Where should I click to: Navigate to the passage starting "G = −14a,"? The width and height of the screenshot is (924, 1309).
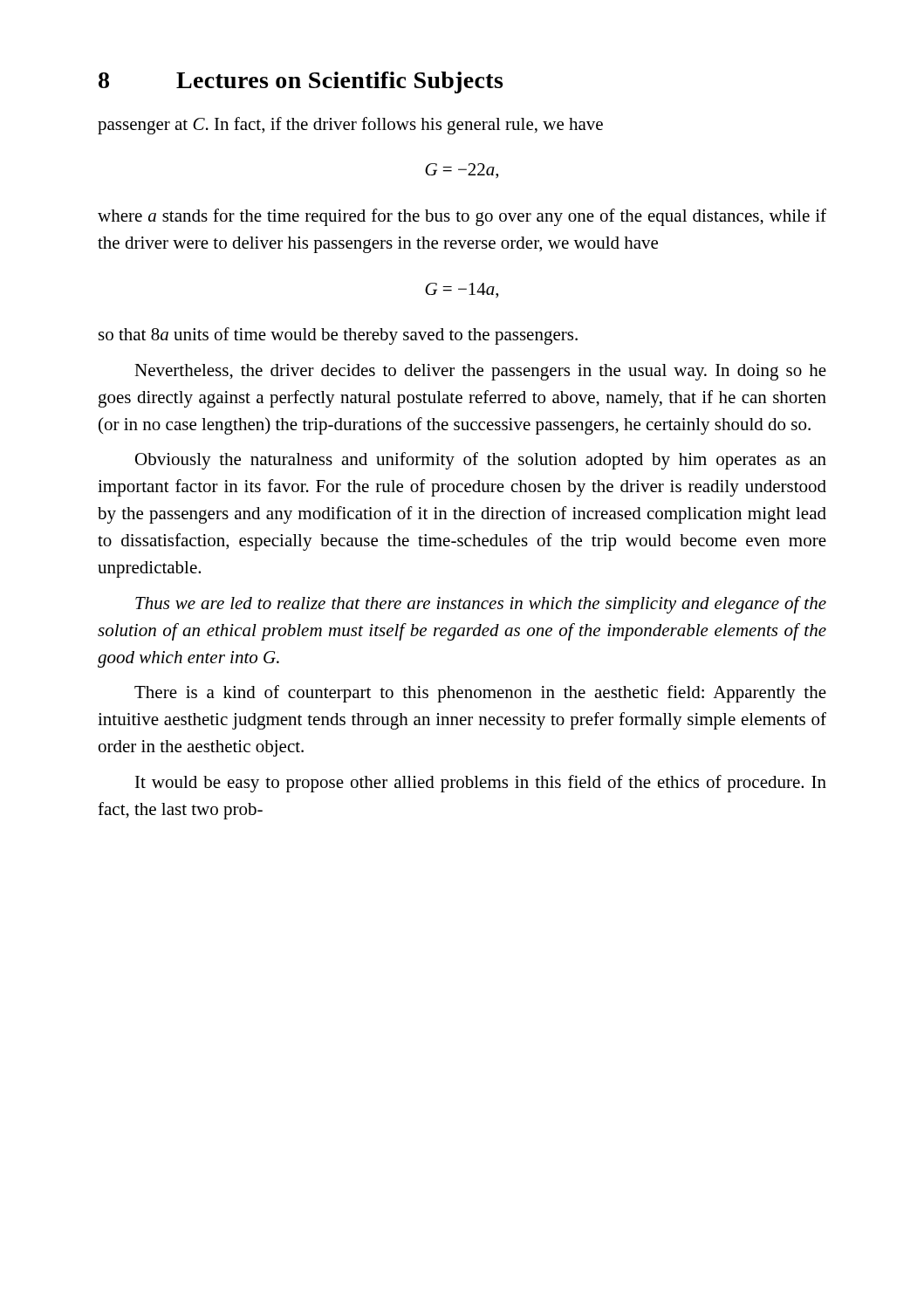[x=462, y=289]
